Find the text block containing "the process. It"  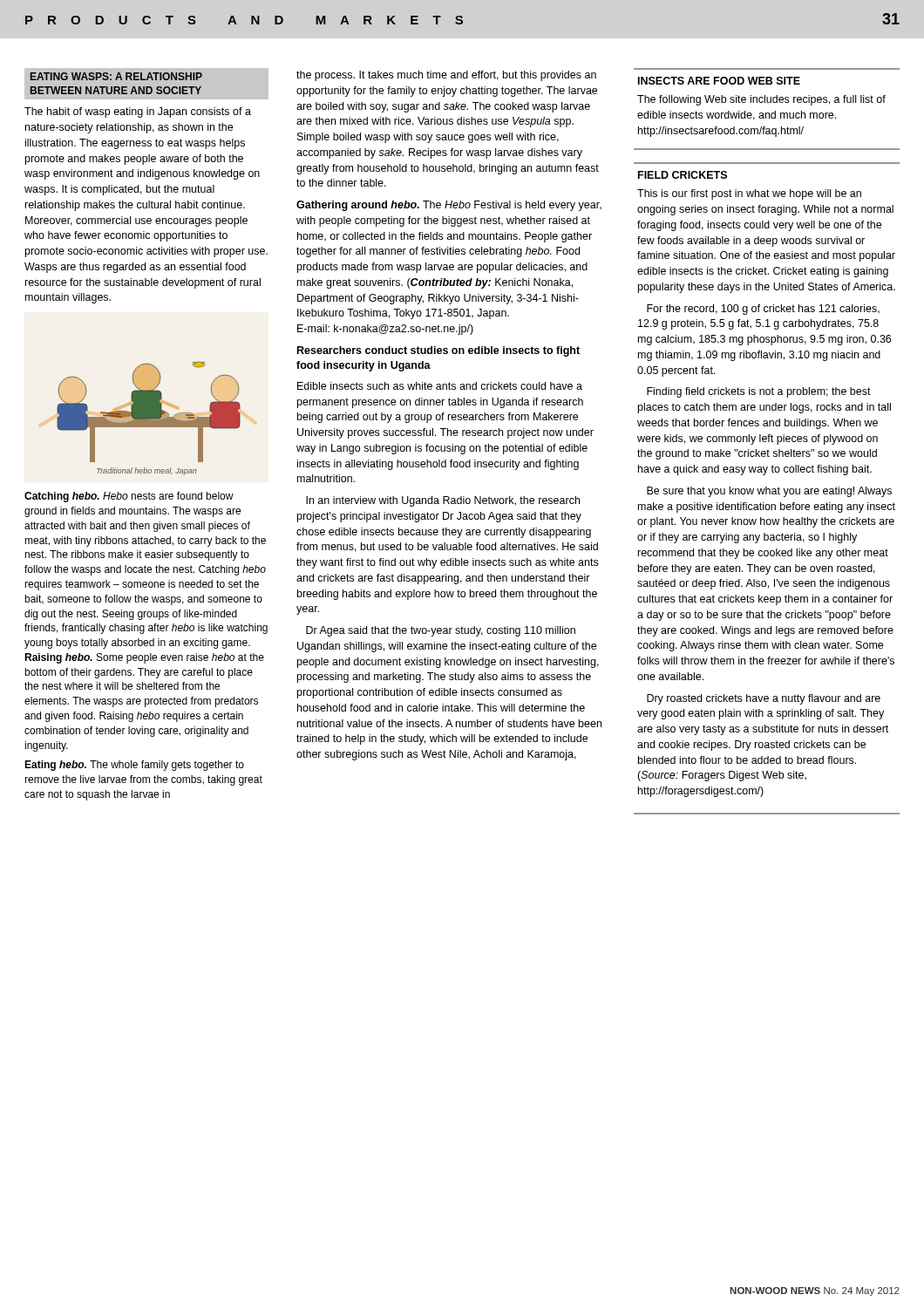click(451, 203)
